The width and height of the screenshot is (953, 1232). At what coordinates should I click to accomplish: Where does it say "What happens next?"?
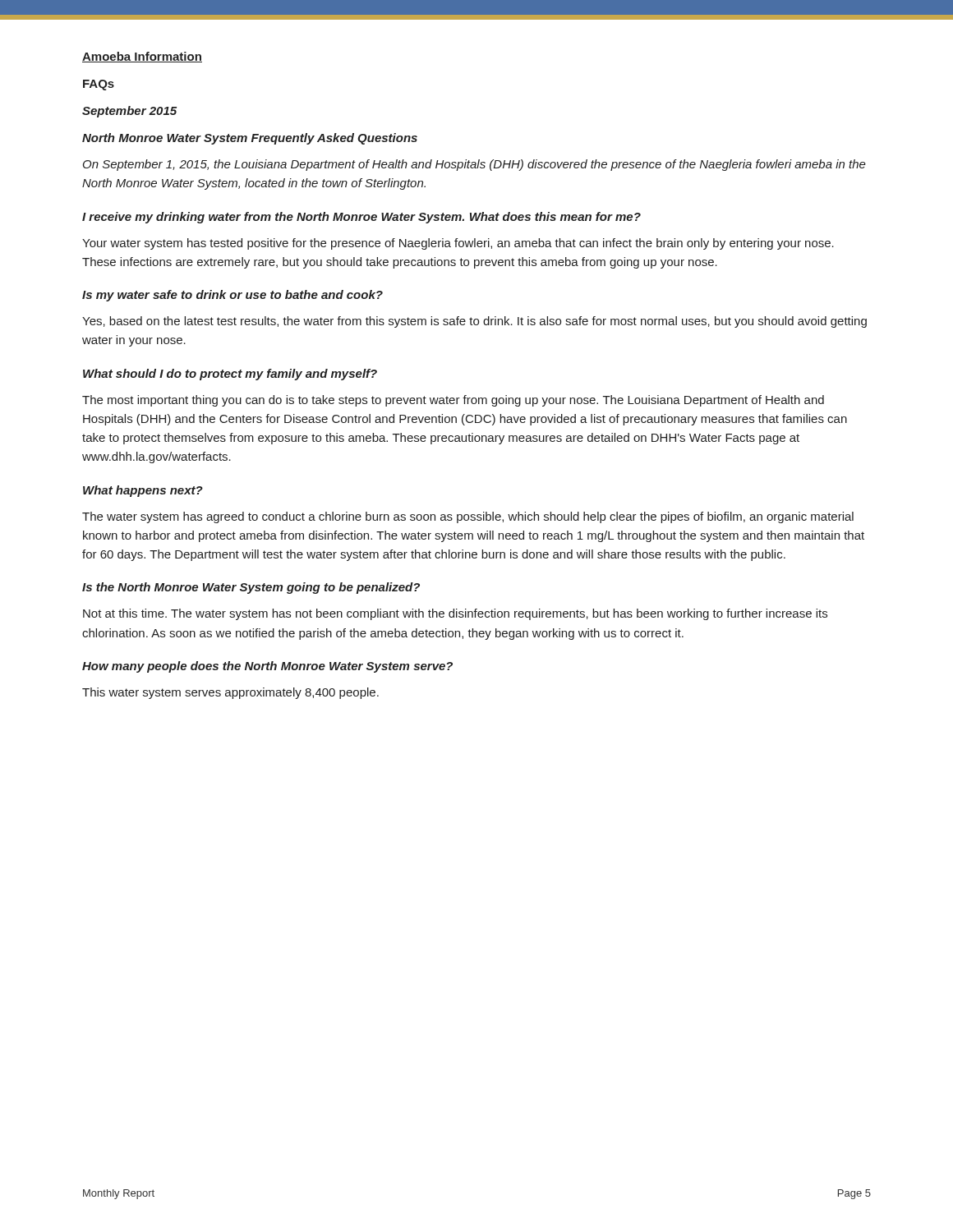[142, 490]
